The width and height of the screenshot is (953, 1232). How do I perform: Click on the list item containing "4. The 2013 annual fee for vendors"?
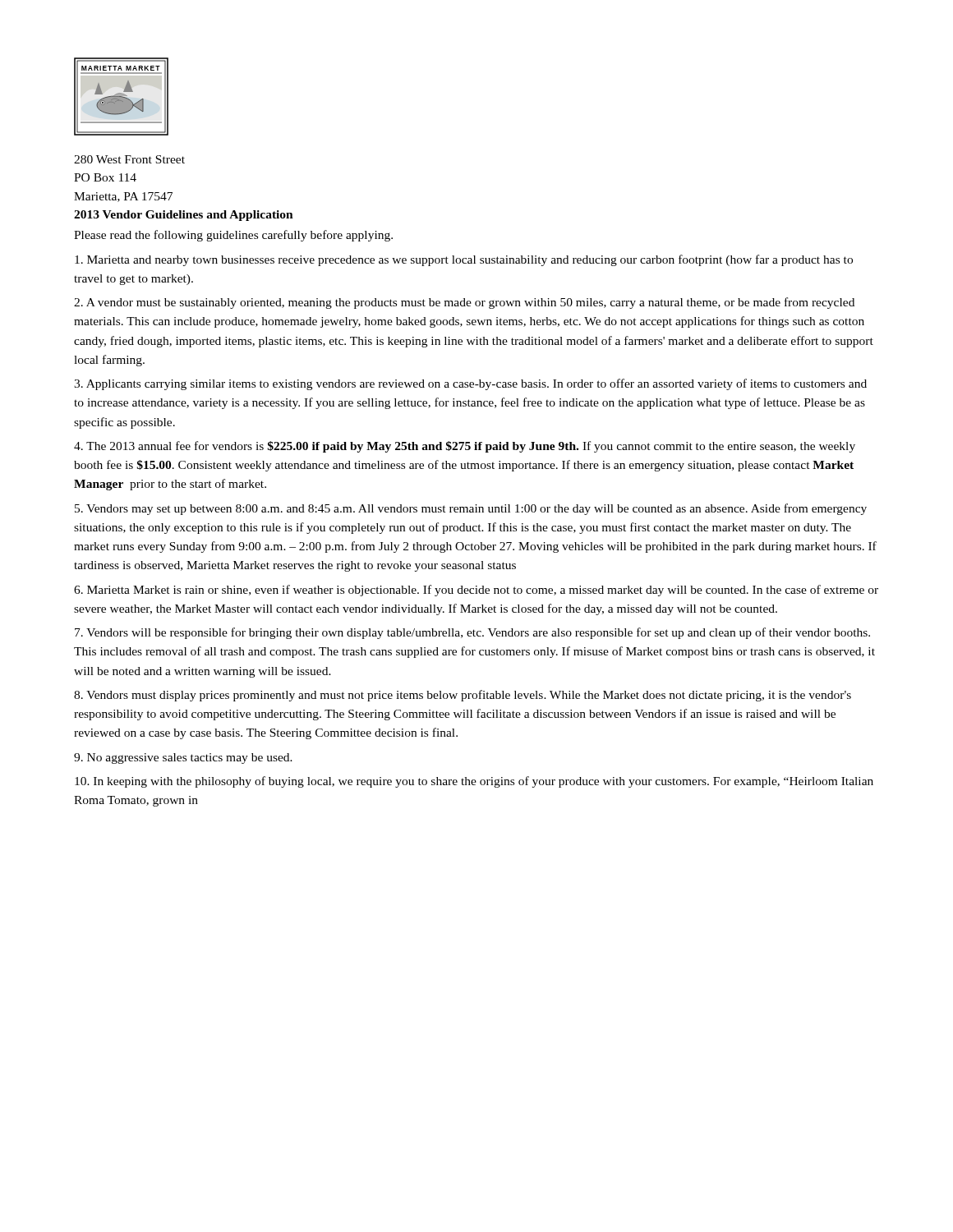465,465
